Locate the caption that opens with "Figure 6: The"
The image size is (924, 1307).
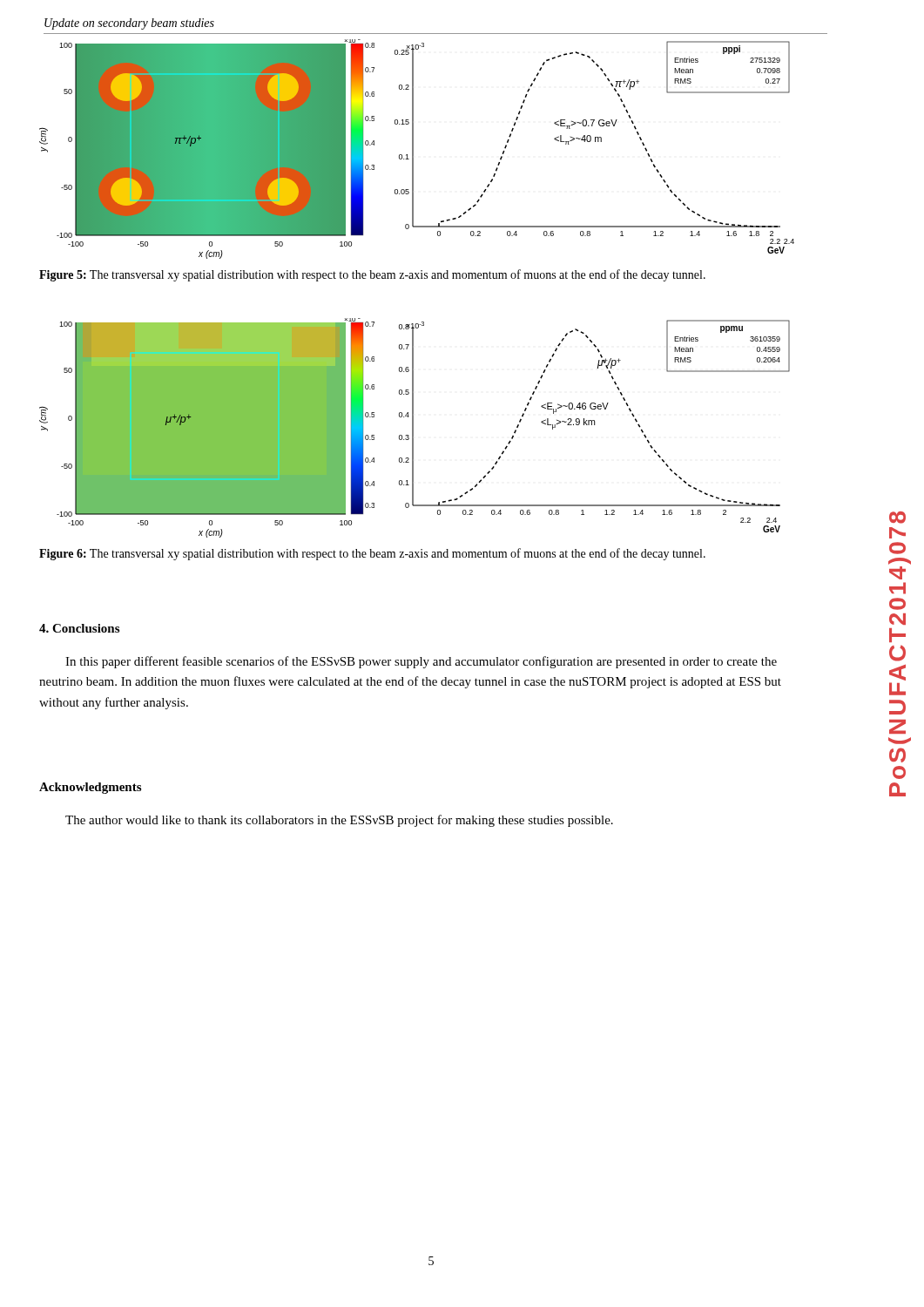point(431,554)
